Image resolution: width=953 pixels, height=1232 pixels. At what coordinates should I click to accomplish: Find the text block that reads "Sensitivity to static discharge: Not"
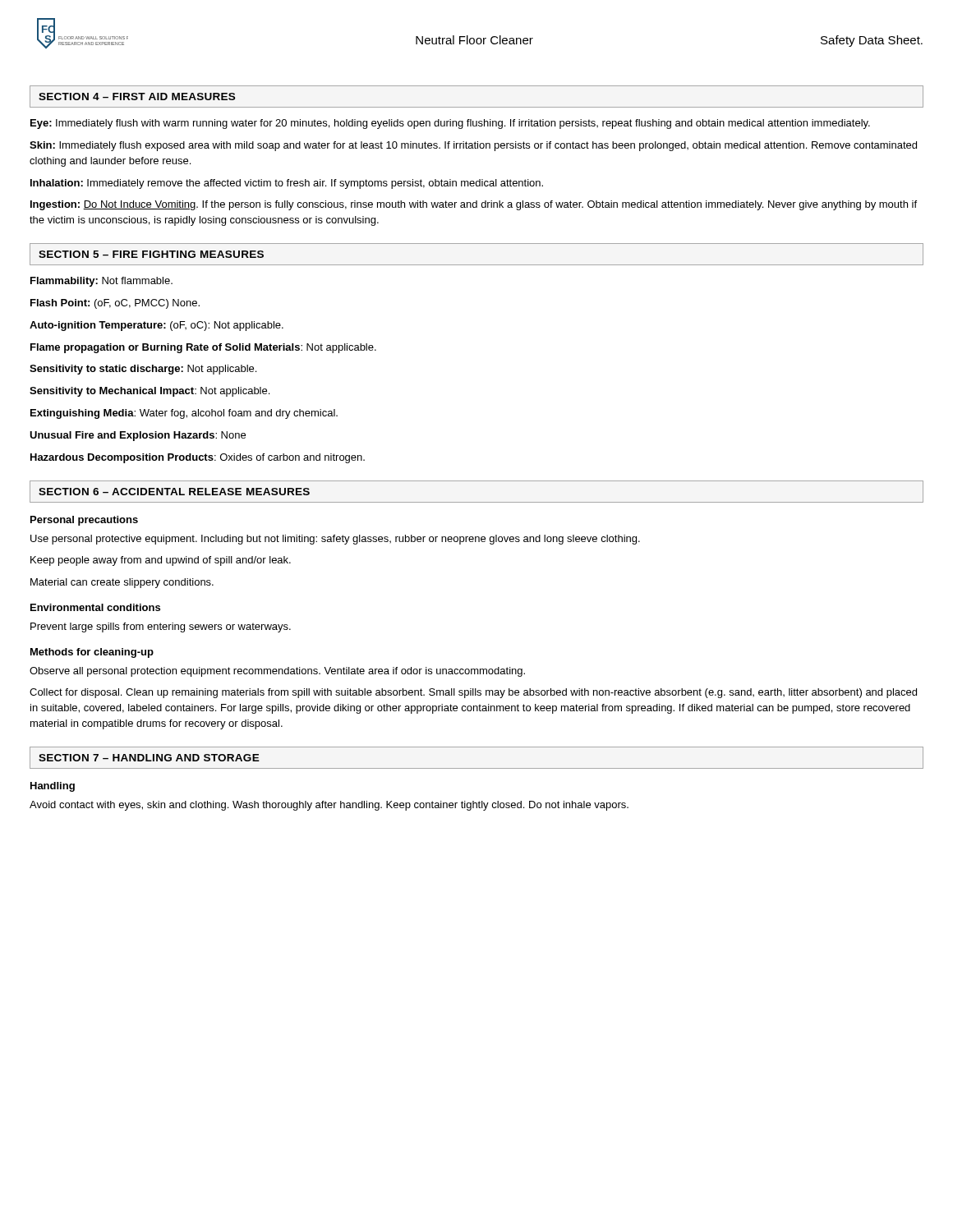(144, 369)
